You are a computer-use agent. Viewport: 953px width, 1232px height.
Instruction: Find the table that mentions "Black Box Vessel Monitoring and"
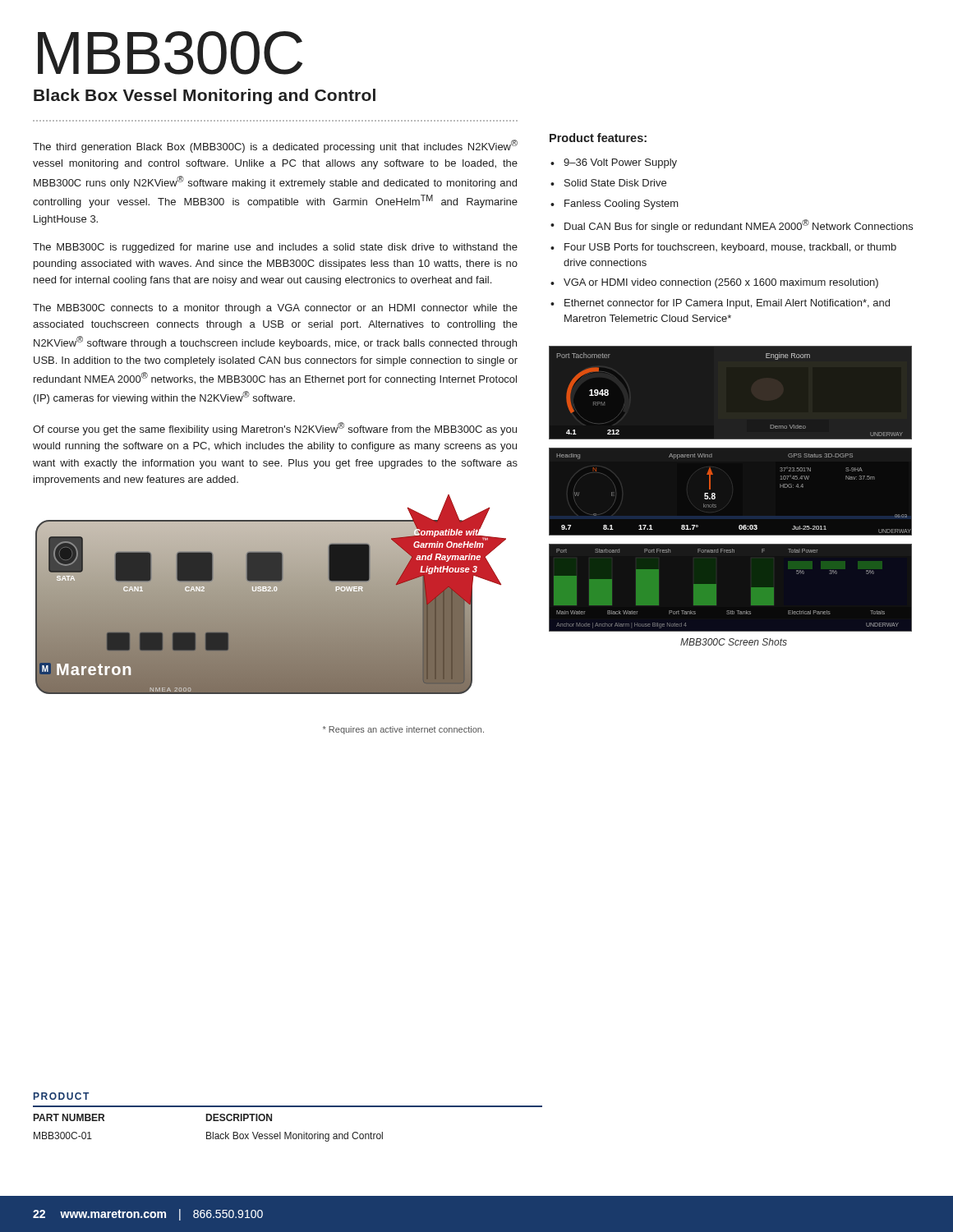[288, 1118]
